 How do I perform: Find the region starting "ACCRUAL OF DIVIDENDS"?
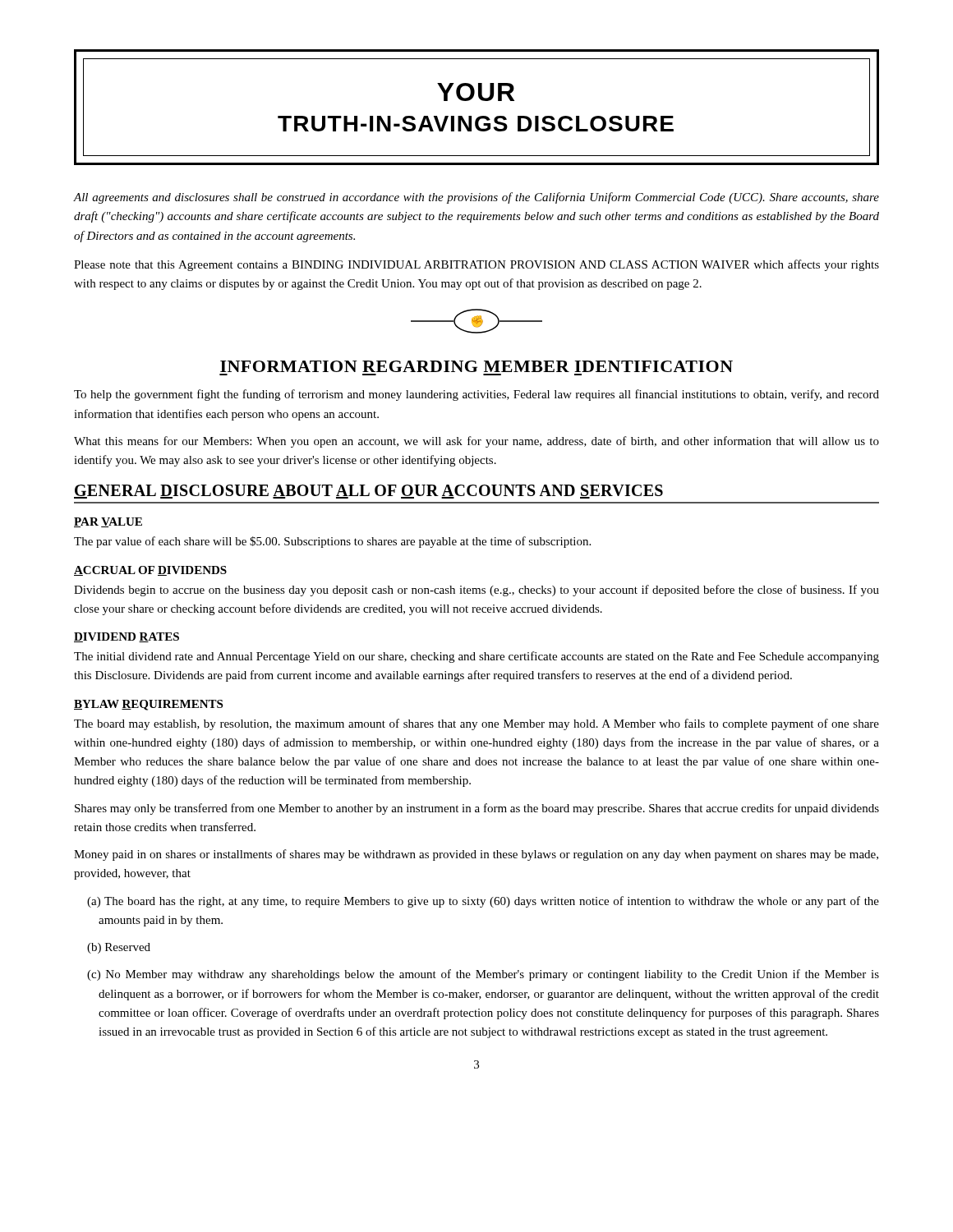pyautogui.click(x=150, y=570)
